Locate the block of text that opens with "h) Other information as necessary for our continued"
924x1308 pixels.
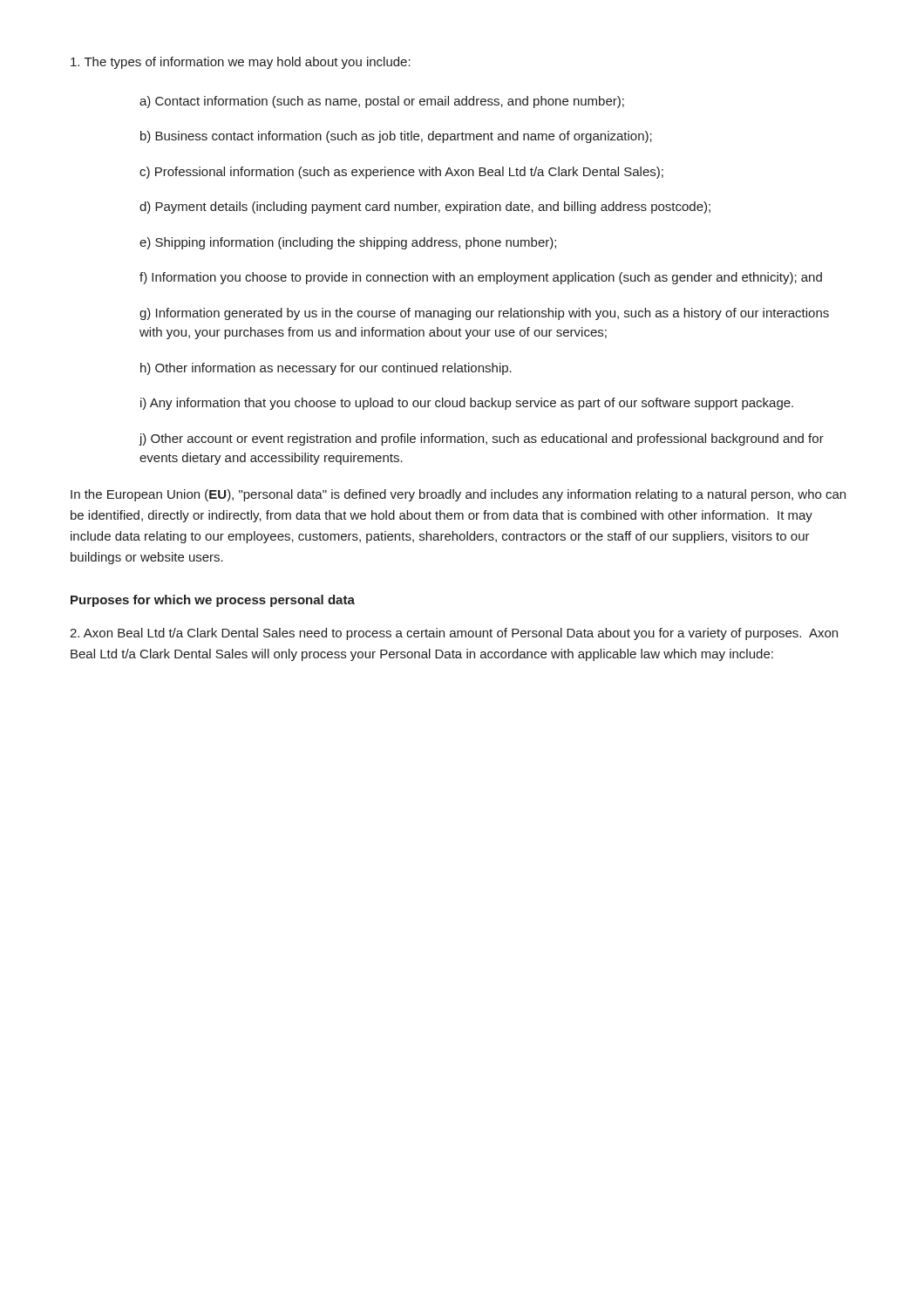[326, 367]
